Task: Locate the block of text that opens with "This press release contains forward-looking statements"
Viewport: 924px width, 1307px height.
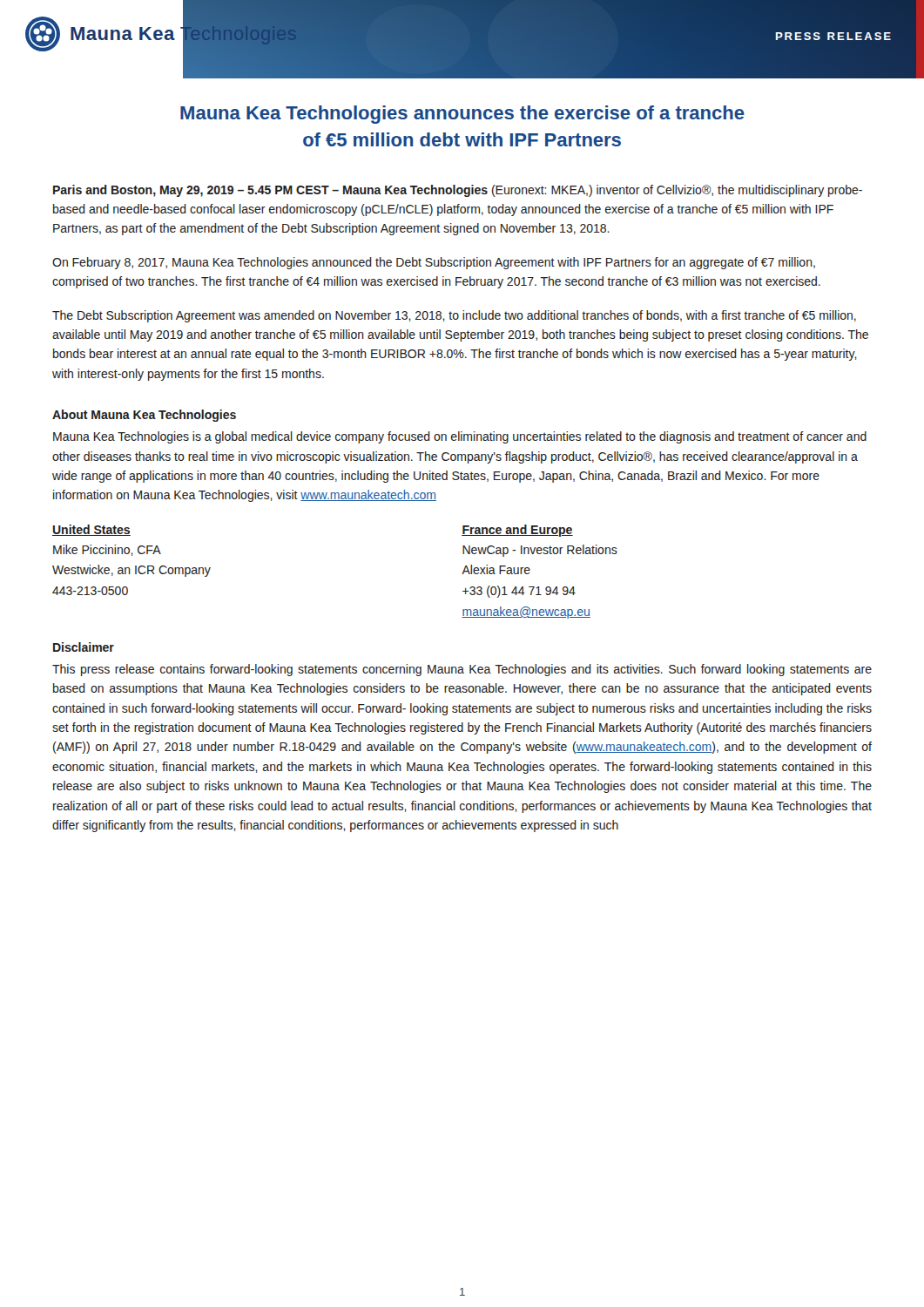Action: (x=462, y=747)
